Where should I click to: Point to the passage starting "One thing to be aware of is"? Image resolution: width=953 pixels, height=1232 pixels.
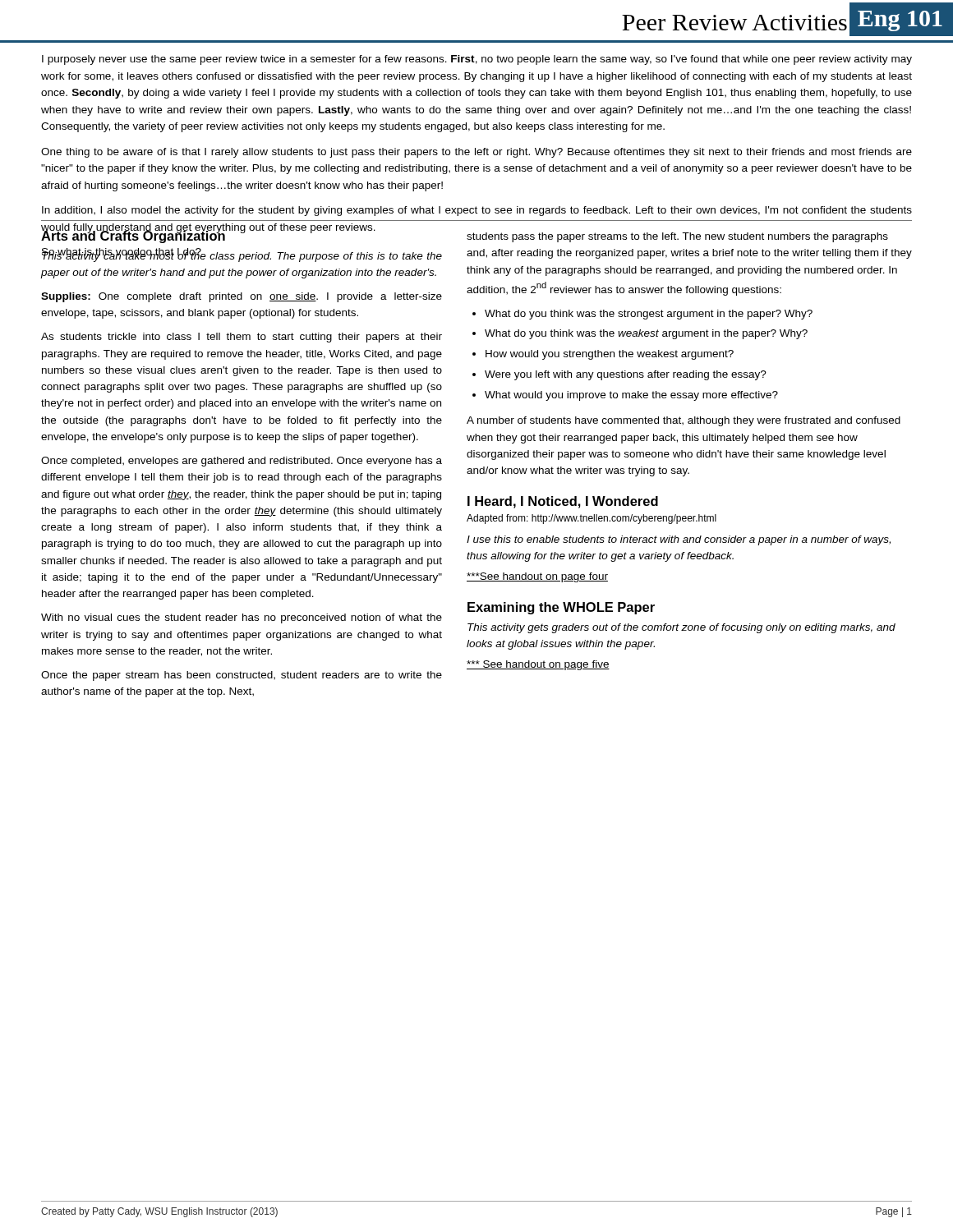(x=476, y=168)
